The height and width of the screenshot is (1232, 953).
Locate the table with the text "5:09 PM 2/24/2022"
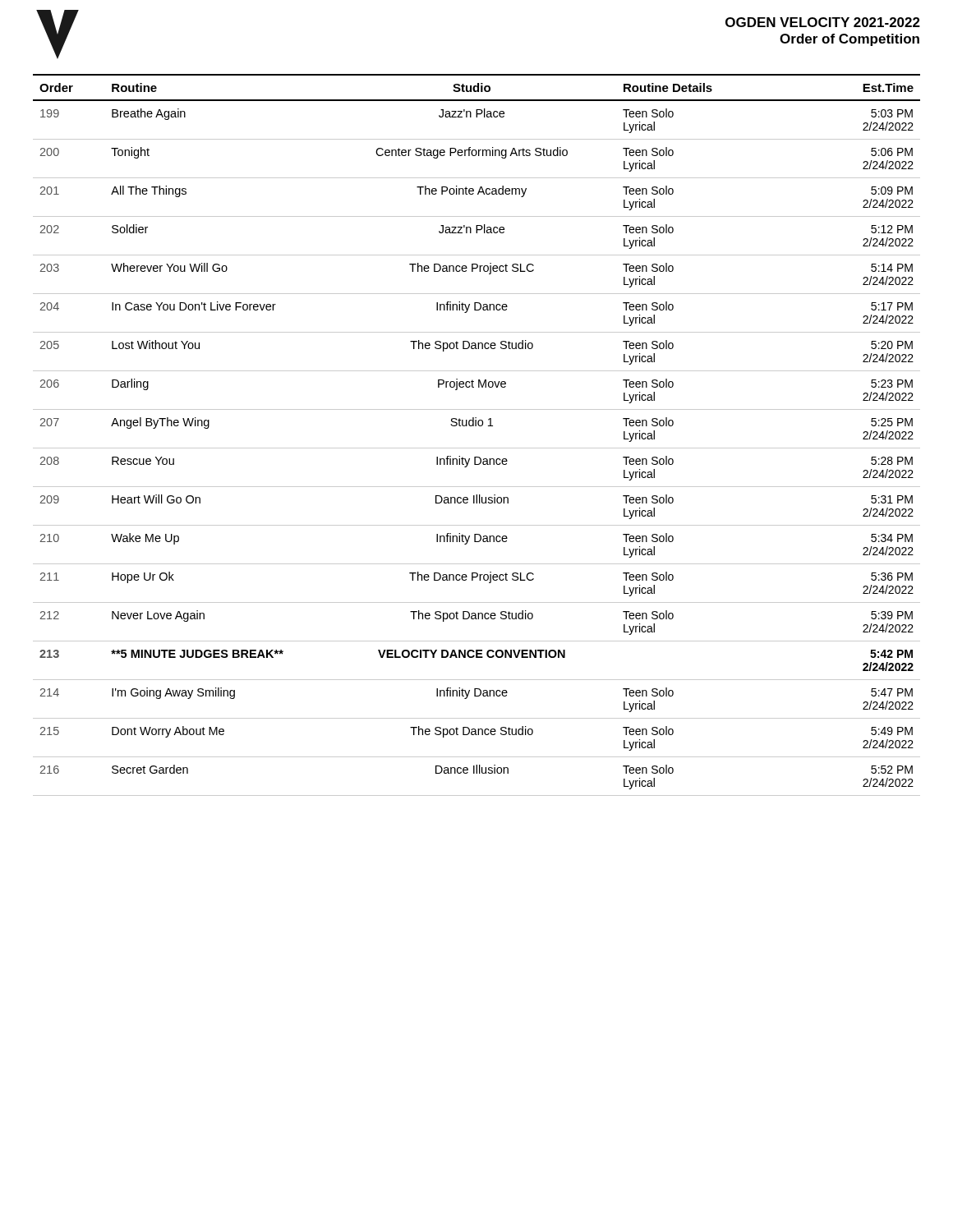(476, 435)
